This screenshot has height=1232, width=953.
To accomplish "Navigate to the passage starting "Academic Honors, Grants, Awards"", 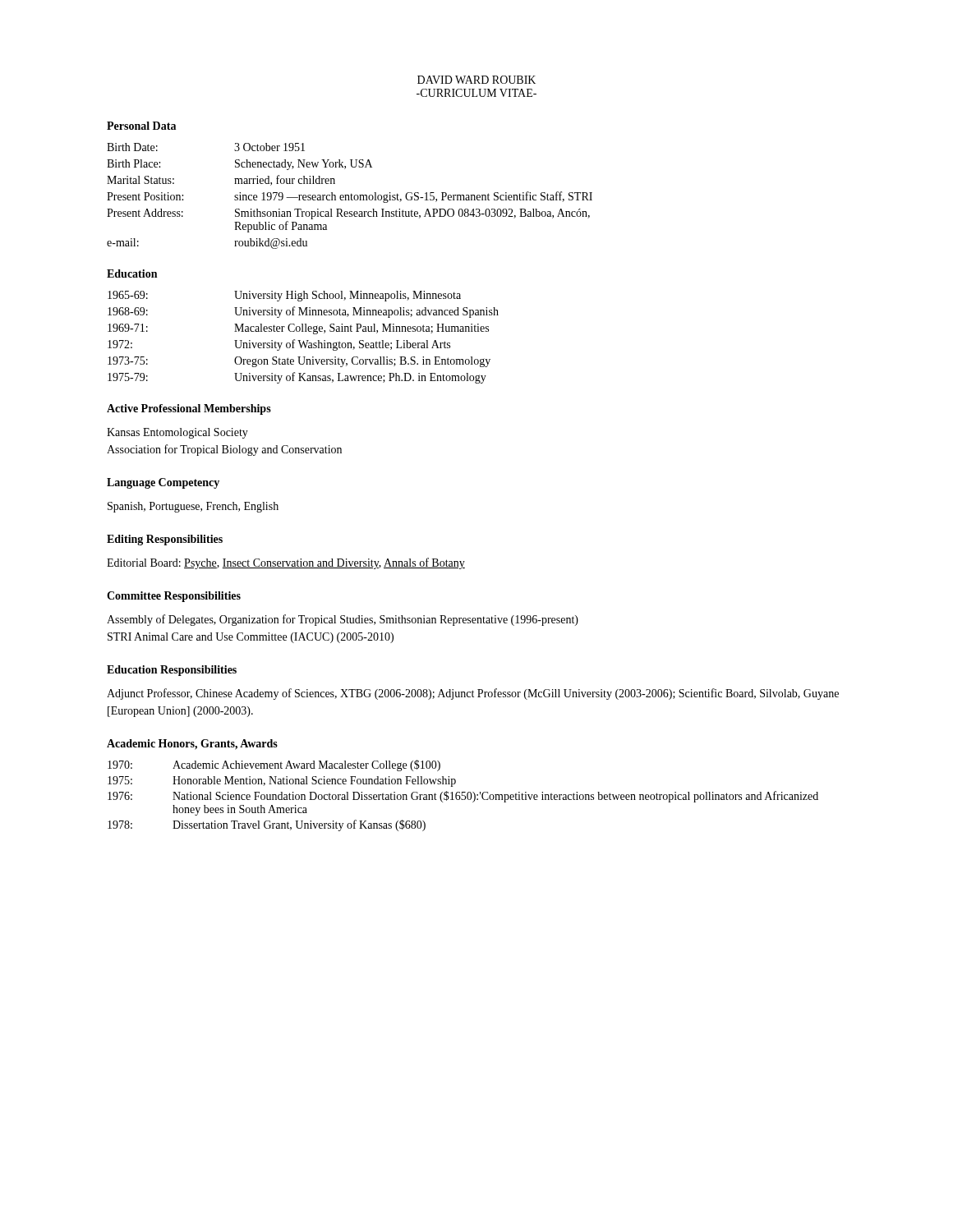I will click(x=192, y=744).
